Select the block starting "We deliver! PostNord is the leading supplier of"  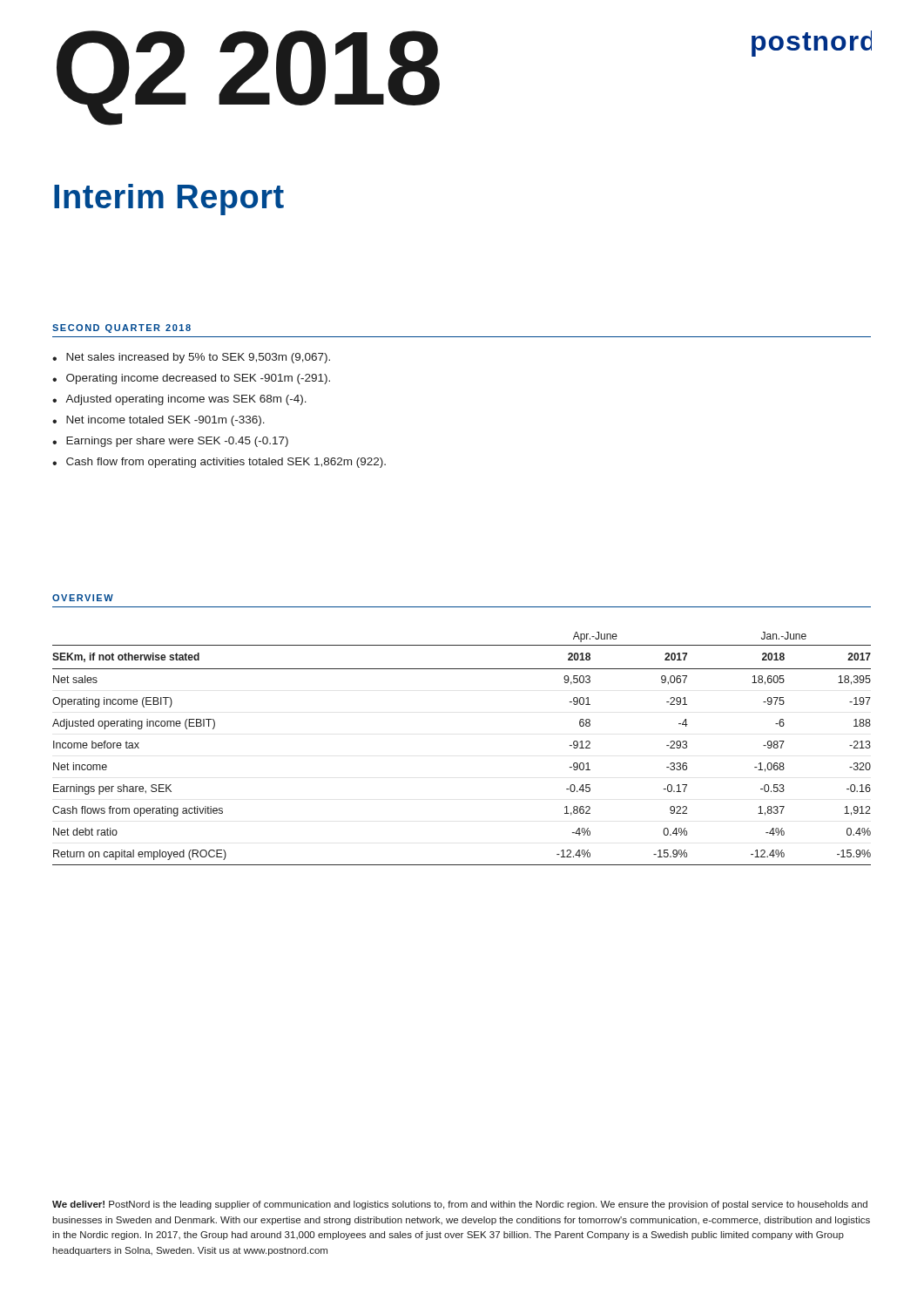point(461,1227)
